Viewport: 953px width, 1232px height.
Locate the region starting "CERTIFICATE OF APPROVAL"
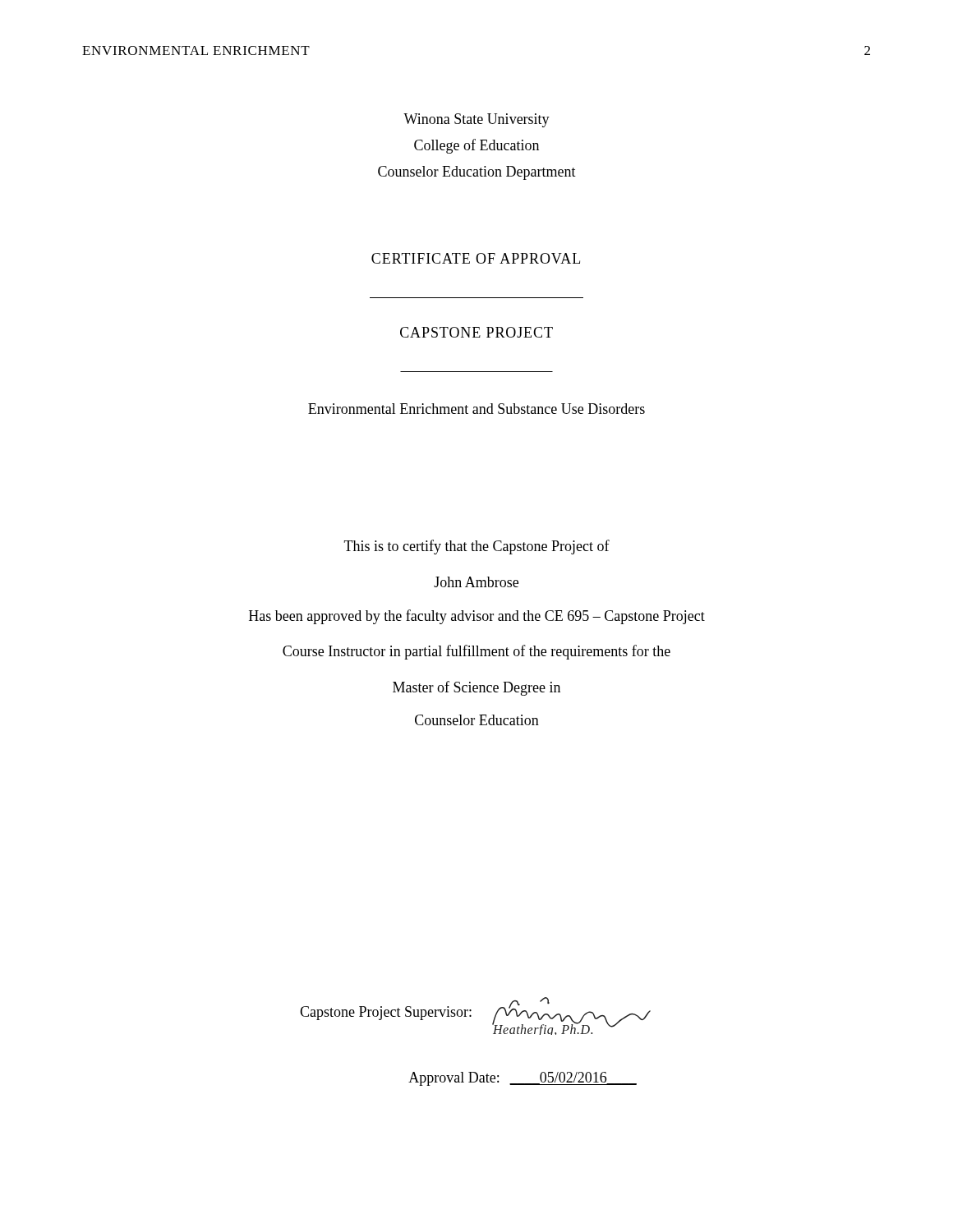click(x=476, y=259)
